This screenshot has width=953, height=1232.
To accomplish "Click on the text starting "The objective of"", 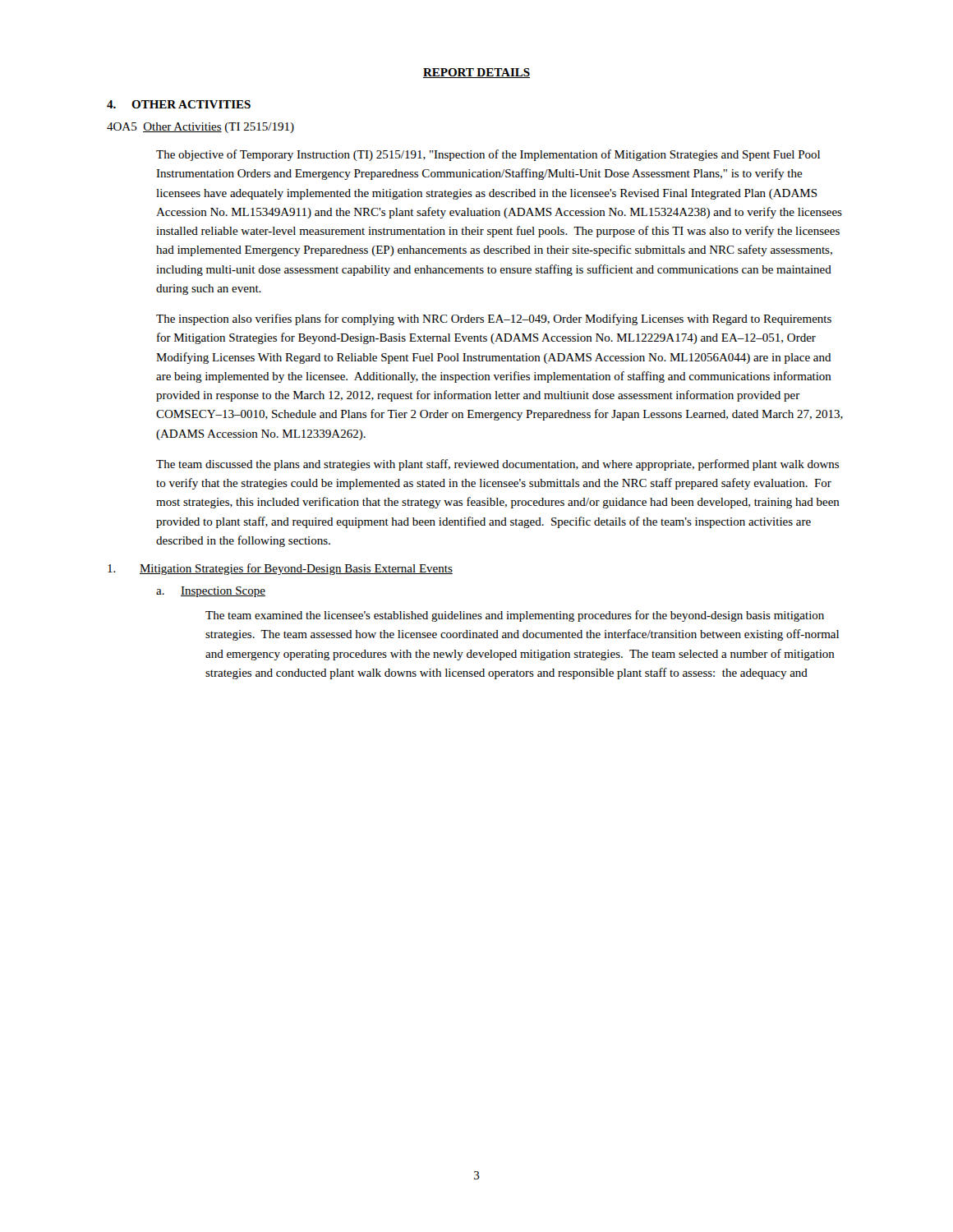I will coord(501,348).
